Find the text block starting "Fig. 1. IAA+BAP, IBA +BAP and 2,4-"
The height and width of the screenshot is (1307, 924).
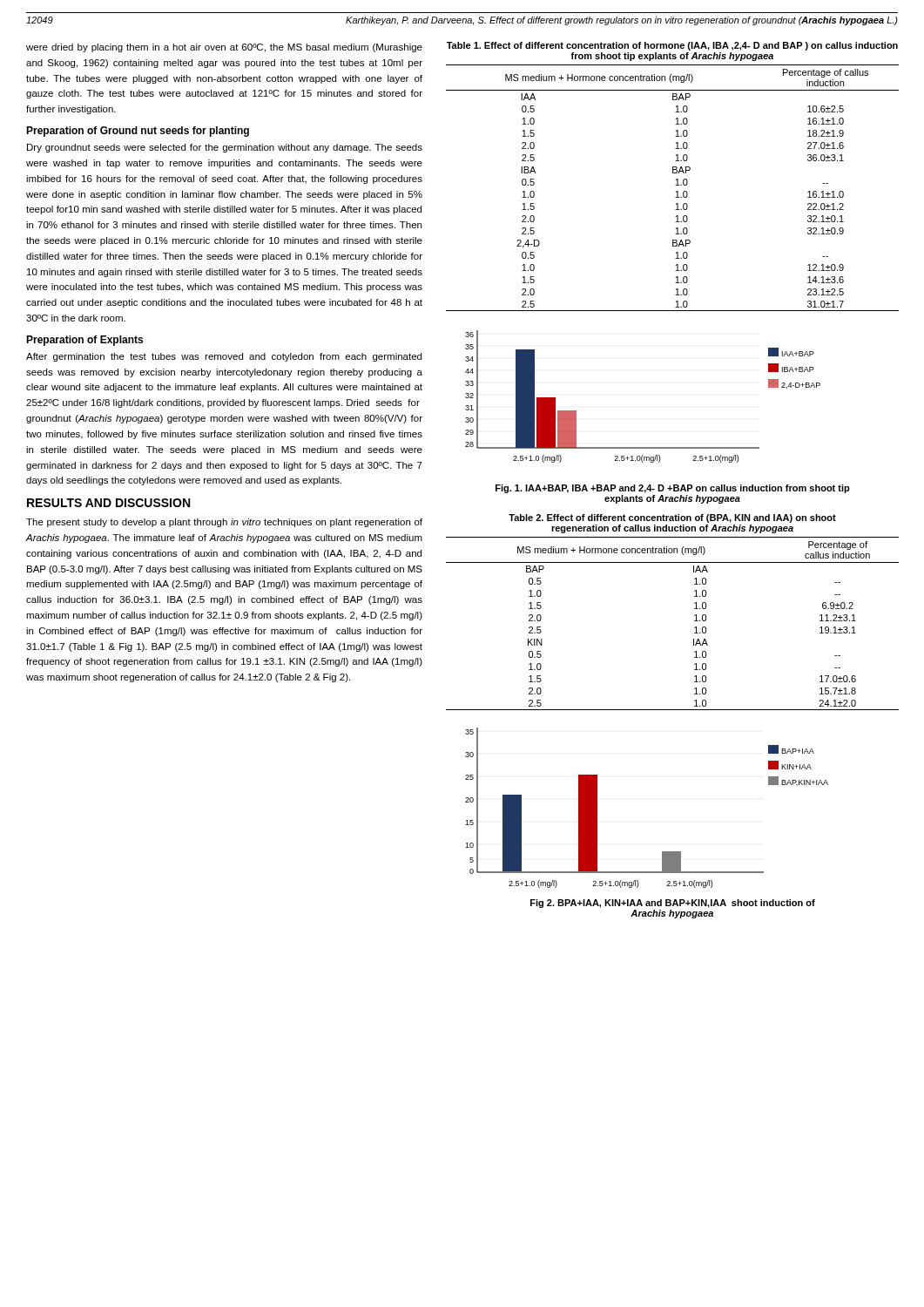[x=672, y=493]
